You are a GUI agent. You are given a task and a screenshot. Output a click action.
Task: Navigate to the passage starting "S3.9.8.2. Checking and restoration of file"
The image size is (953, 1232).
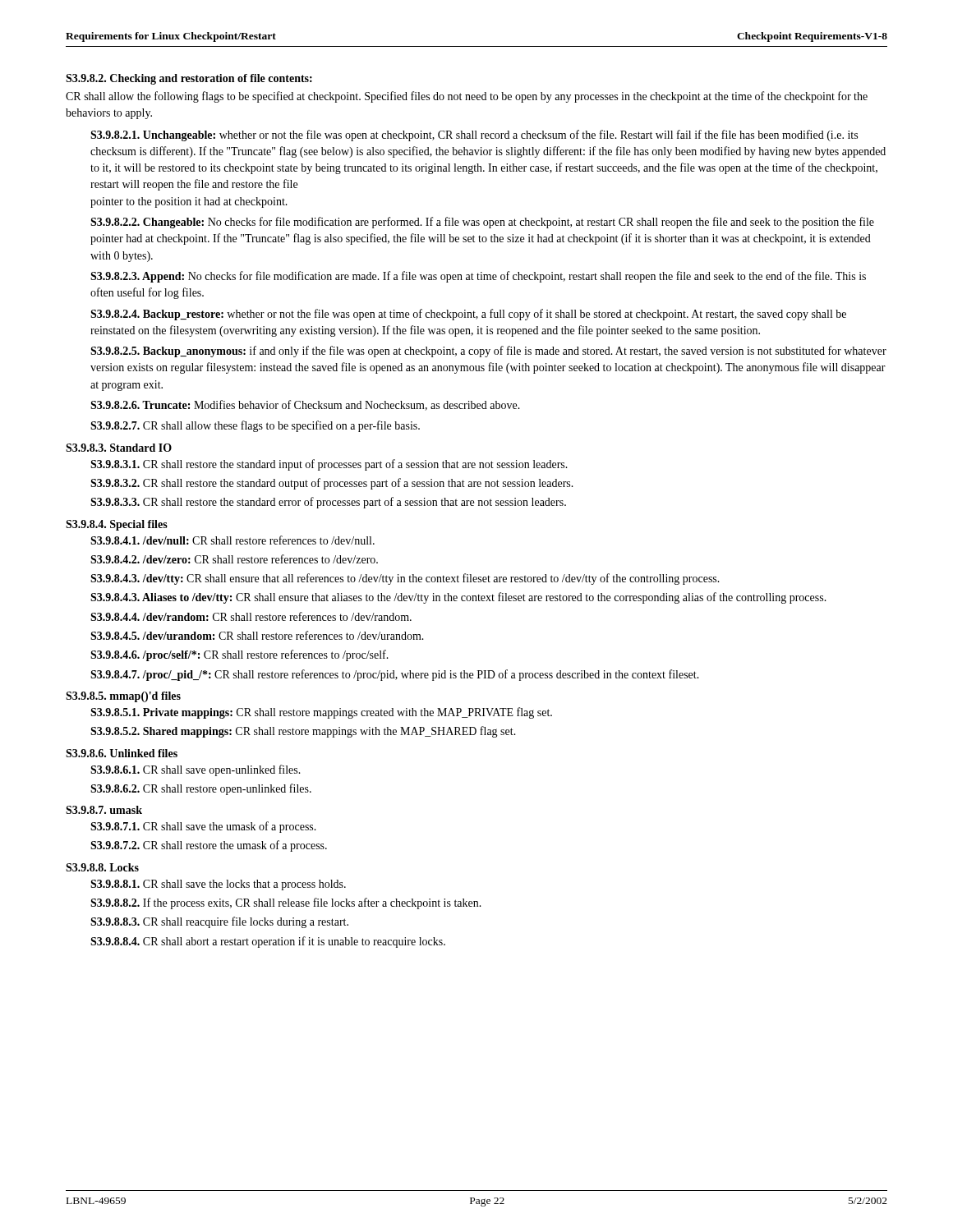pos(189,78)
